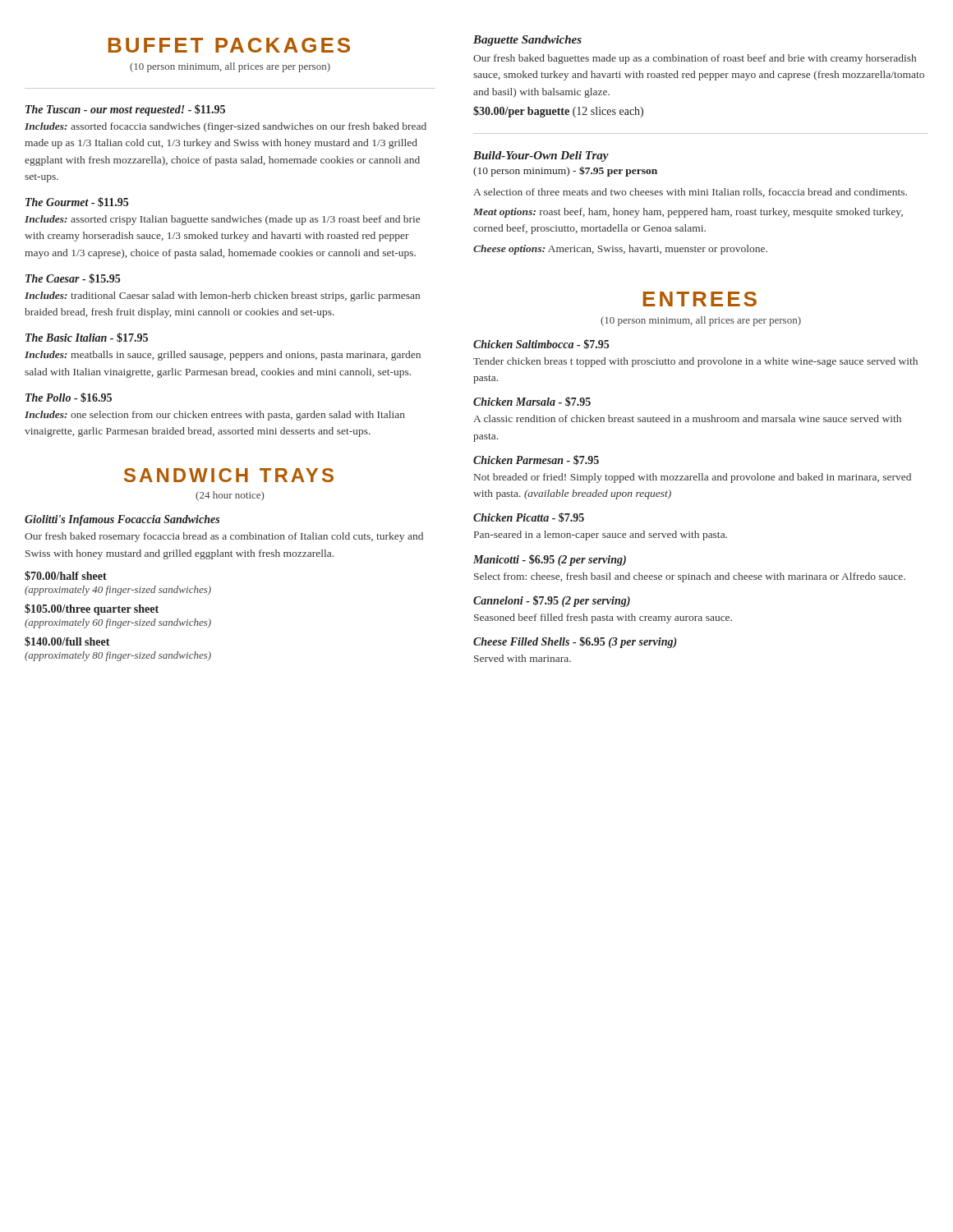Point to "The Caesar - $15.95"

(73, 279)
